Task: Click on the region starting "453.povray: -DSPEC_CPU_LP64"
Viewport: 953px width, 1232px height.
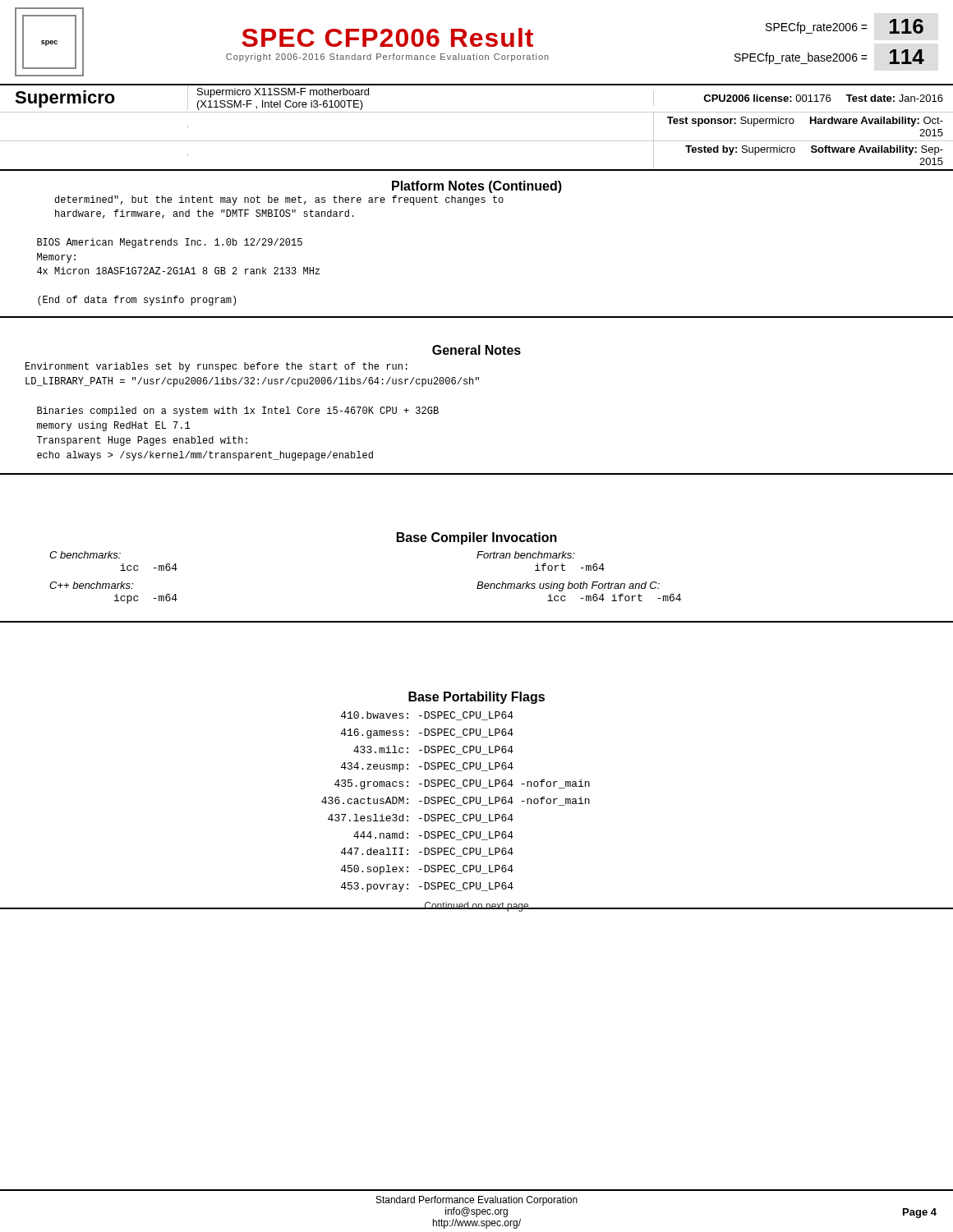Action: click(x=368, y=887)
